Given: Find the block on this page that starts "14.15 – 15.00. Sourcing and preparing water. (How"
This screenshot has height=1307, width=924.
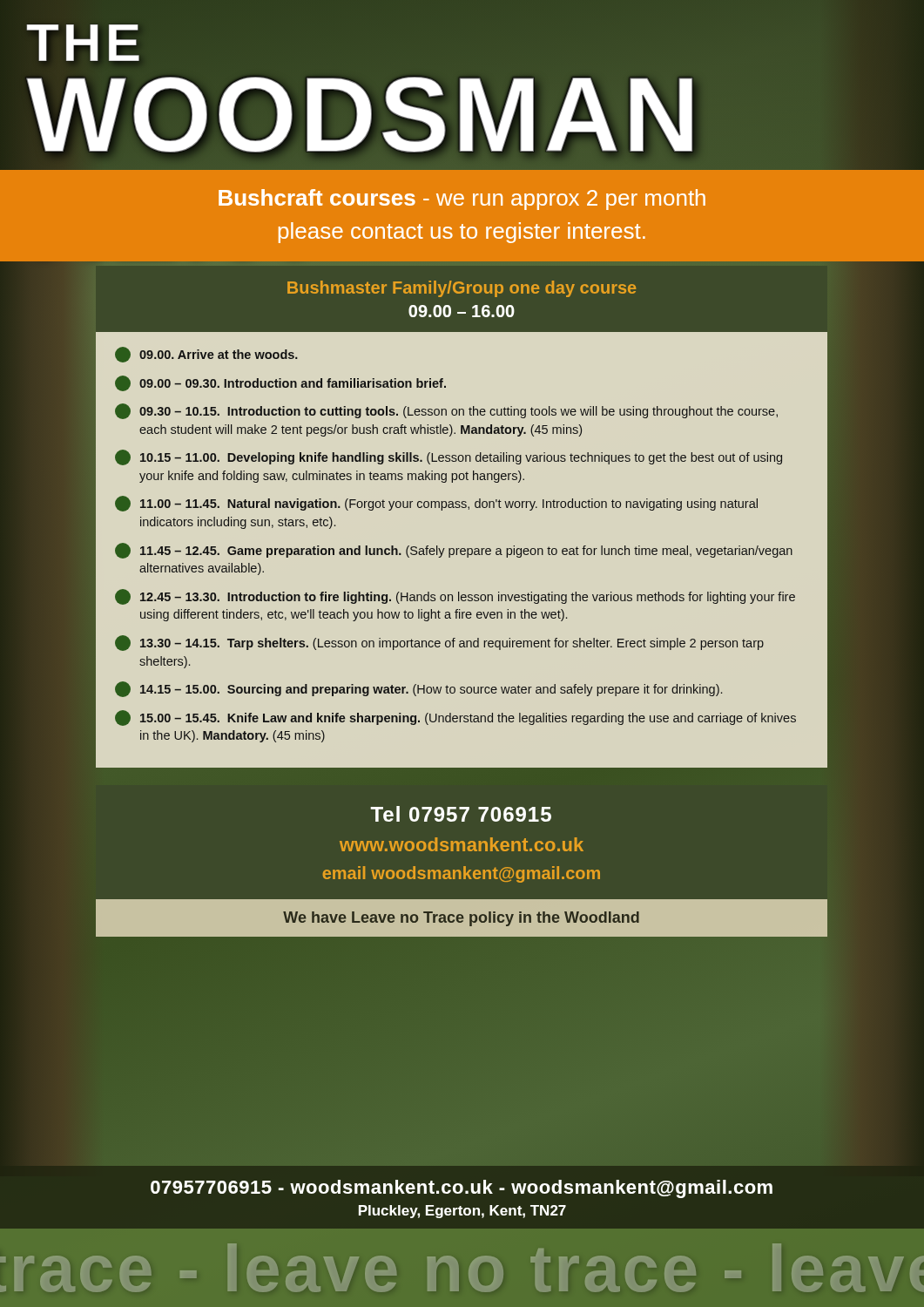Looking at the screenshot, I should (462, 690).
